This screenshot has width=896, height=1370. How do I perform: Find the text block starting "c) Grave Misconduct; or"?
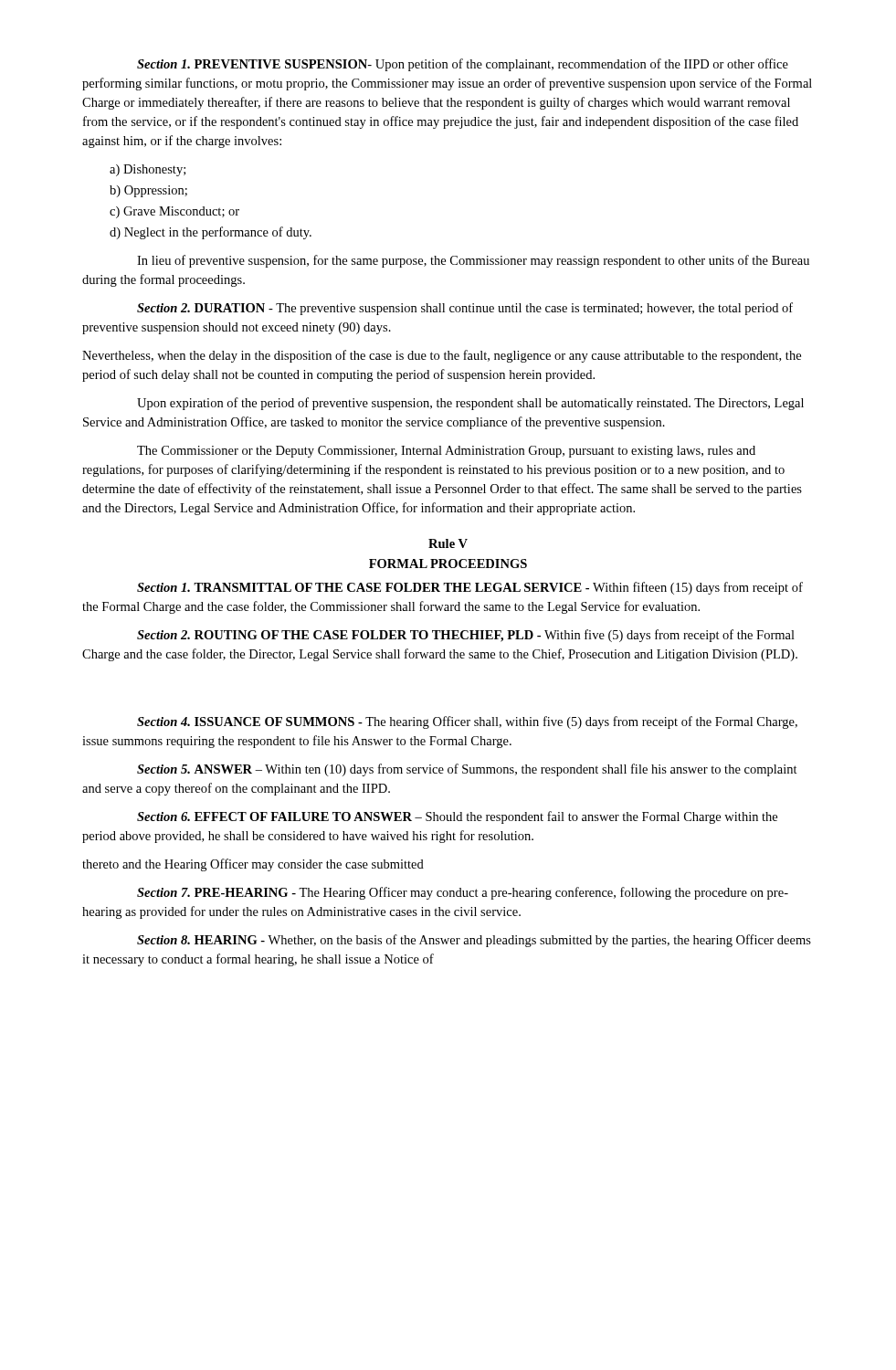(174, 211)
